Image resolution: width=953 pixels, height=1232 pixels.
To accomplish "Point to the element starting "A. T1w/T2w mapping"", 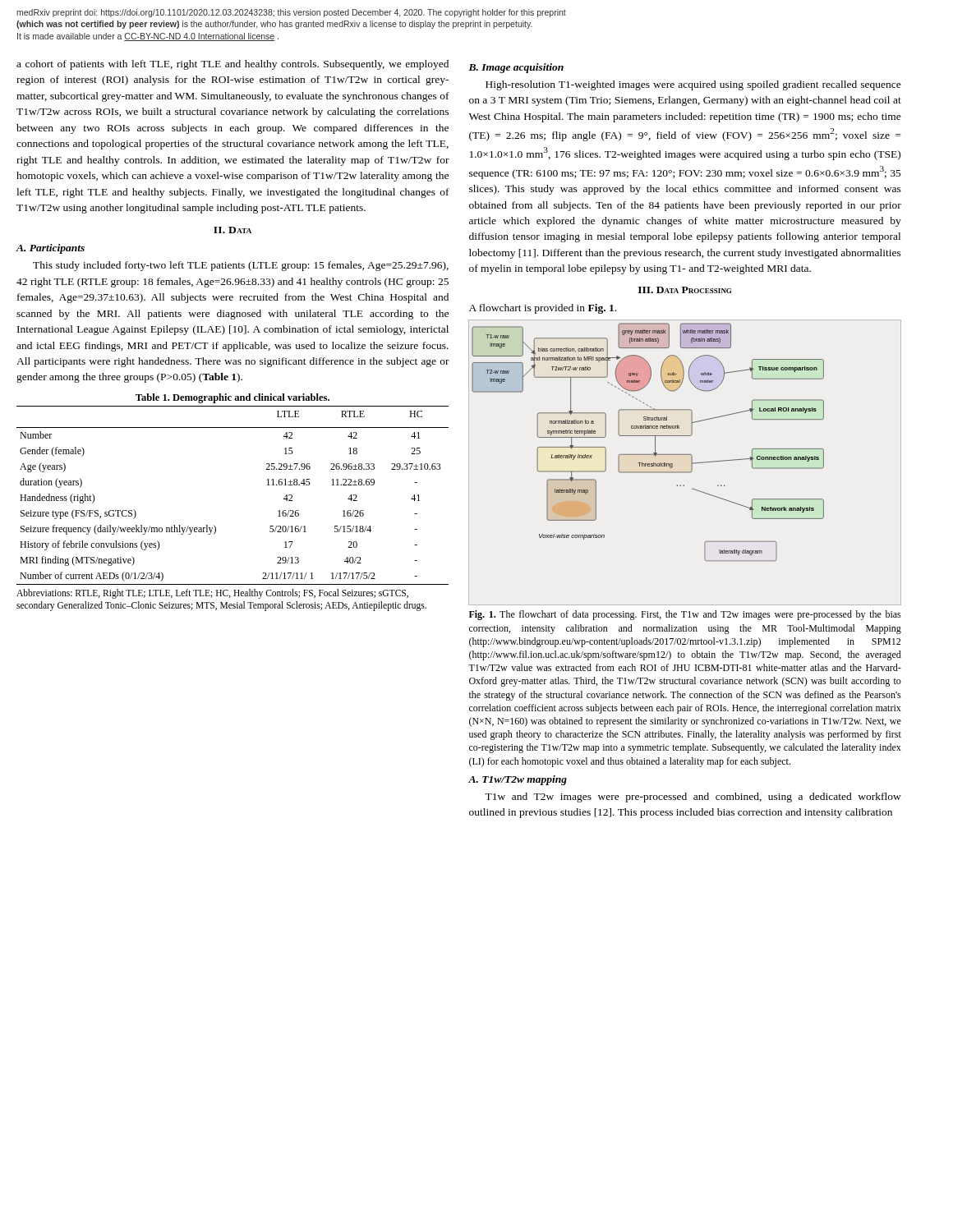I will [518, 779].
